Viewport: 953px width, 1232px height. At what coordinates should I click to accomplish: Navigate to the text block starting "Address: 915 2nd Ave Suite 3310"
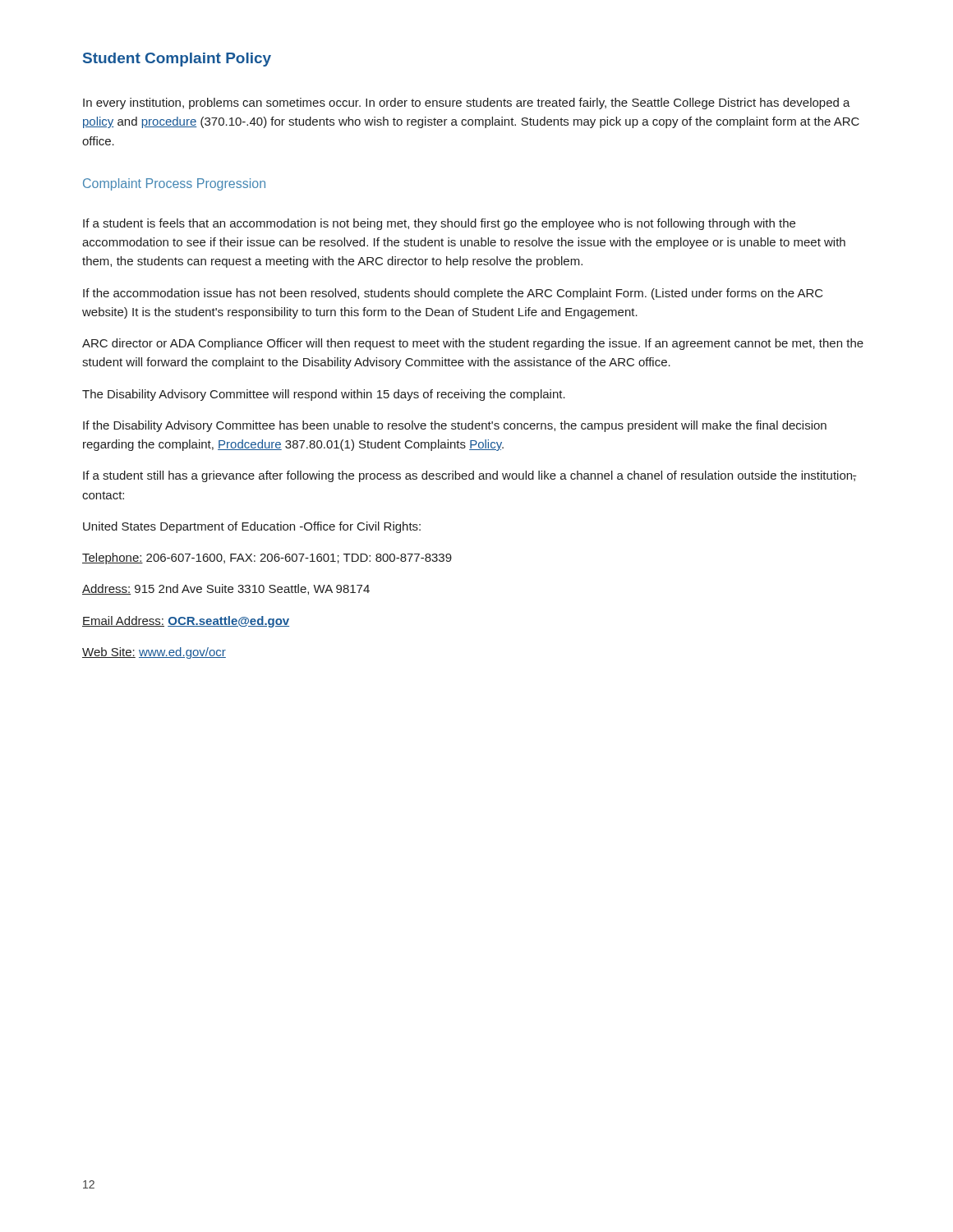tap(226, 589)
